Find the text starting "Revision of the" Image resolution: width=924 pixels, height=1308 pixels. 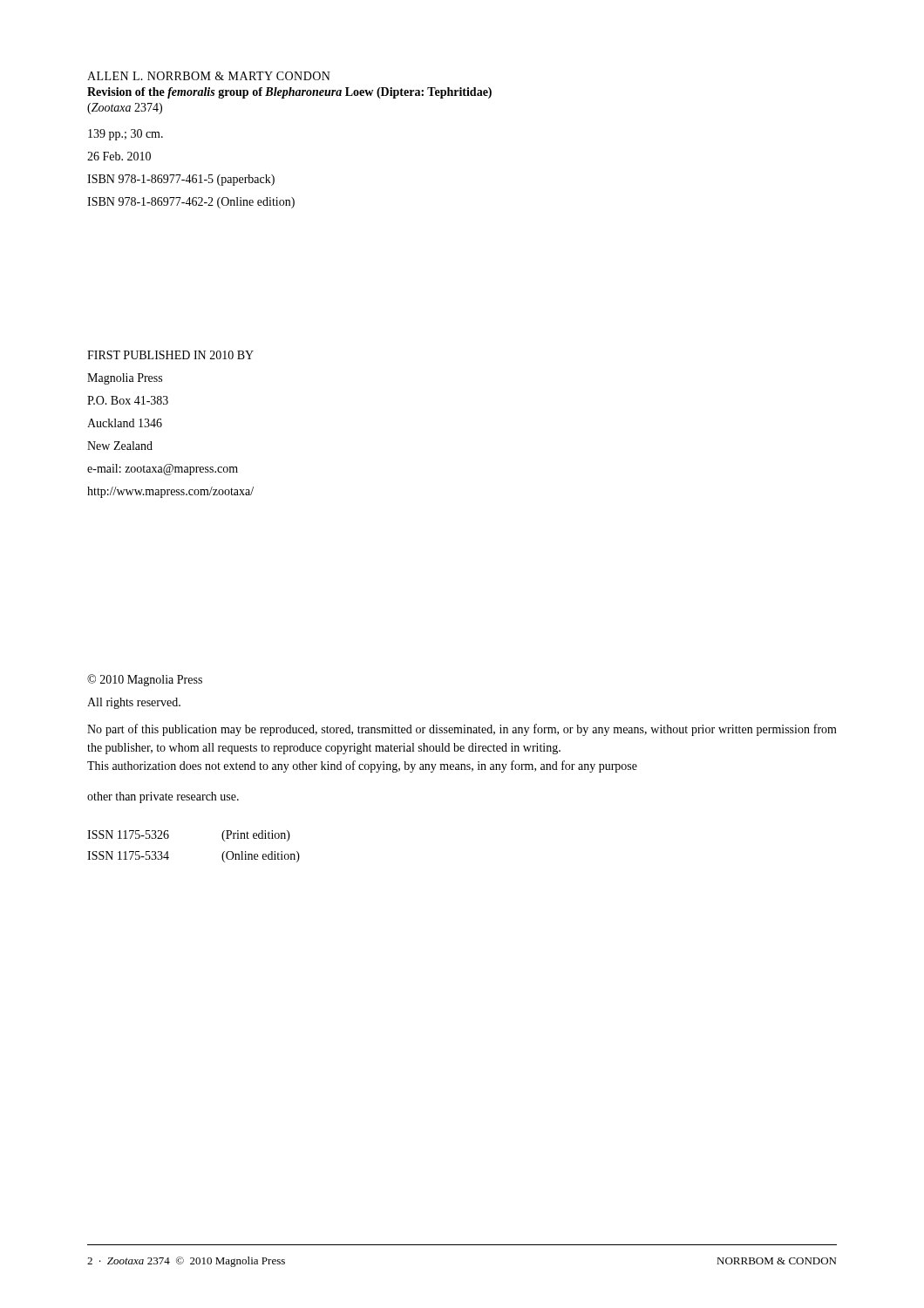290,92
